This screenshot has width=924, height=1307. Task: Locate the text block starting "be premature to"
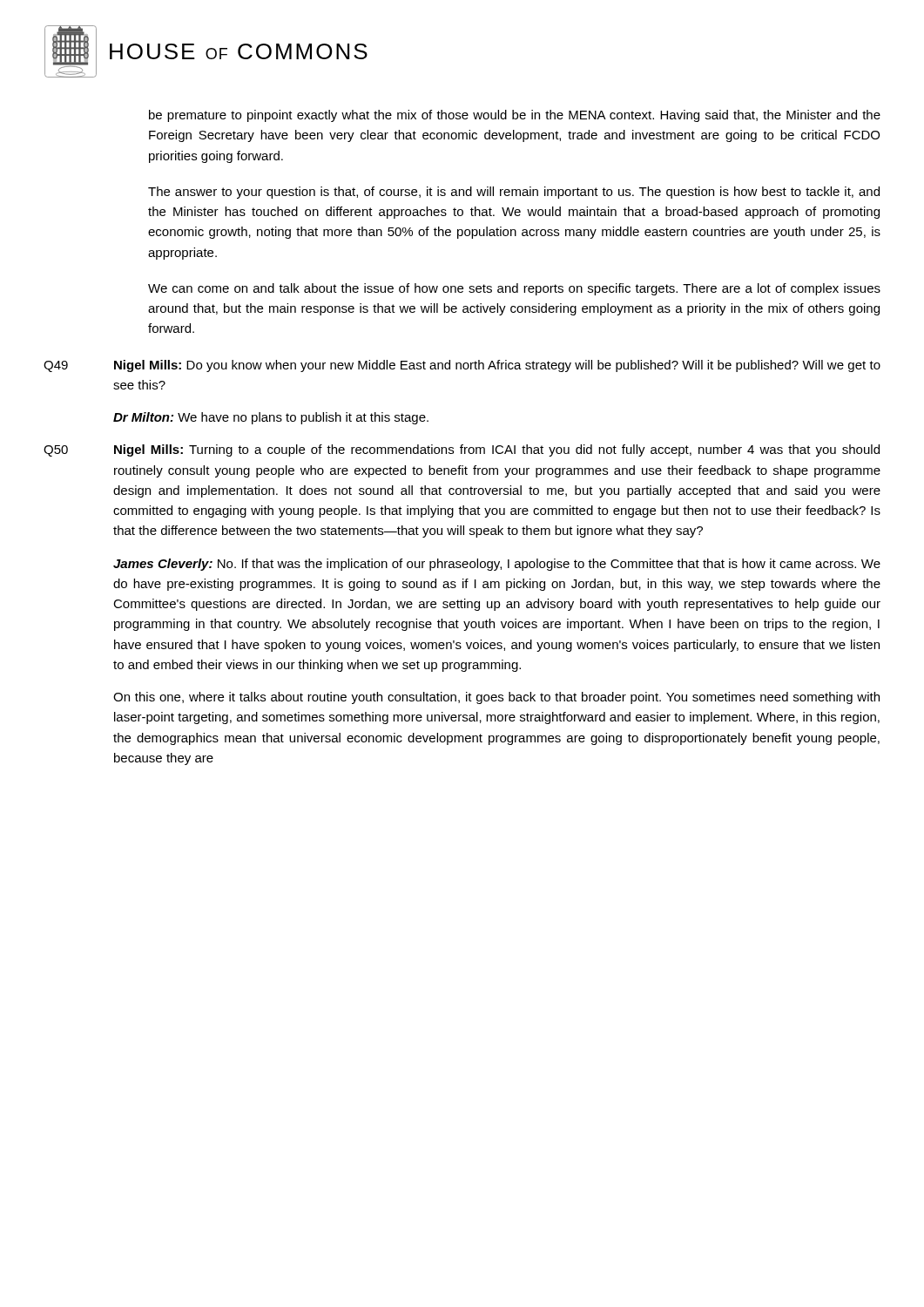514,135
